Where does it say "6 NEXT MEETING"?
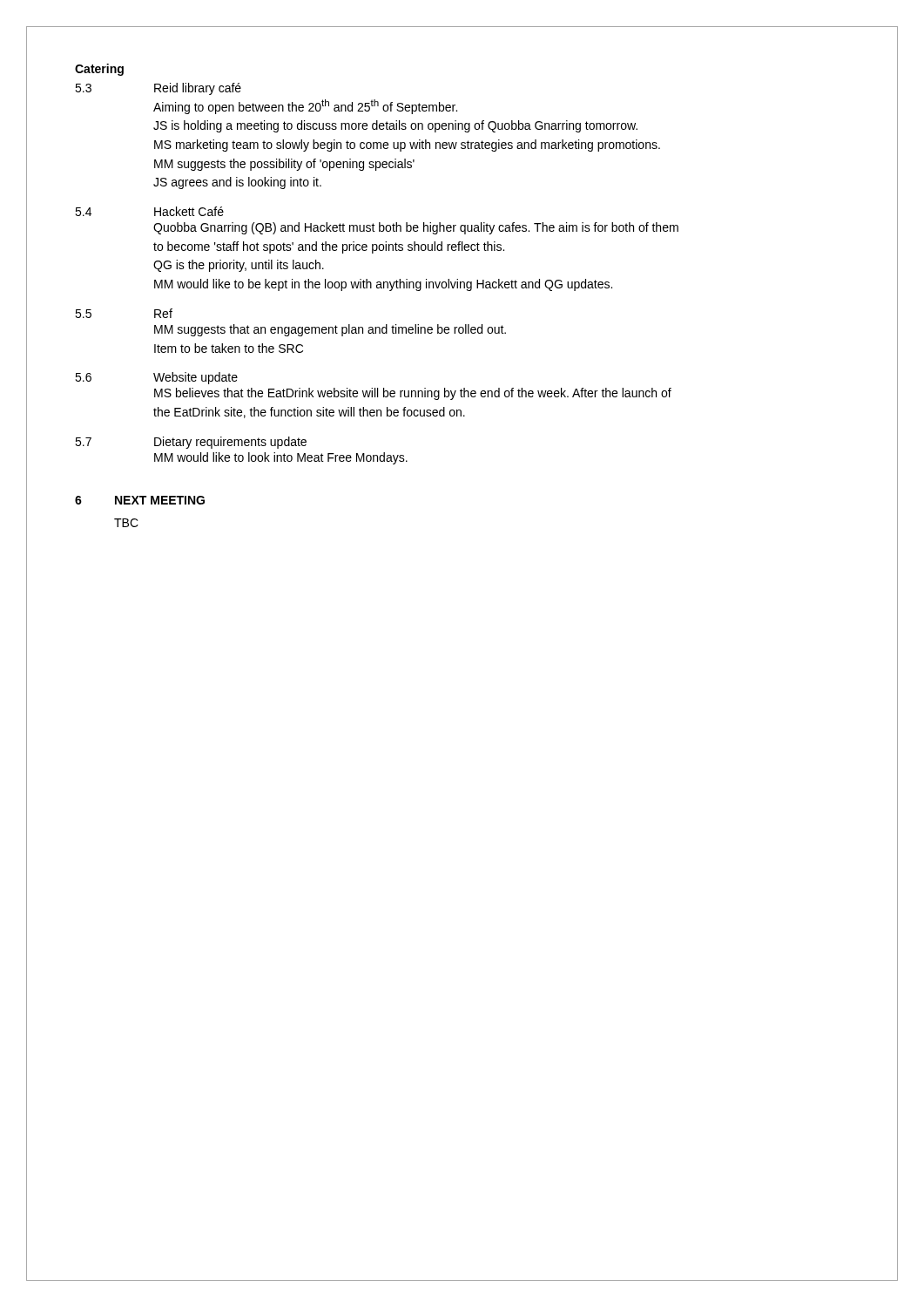Viewport: 924px width, 1307px height. coord(140,500)
